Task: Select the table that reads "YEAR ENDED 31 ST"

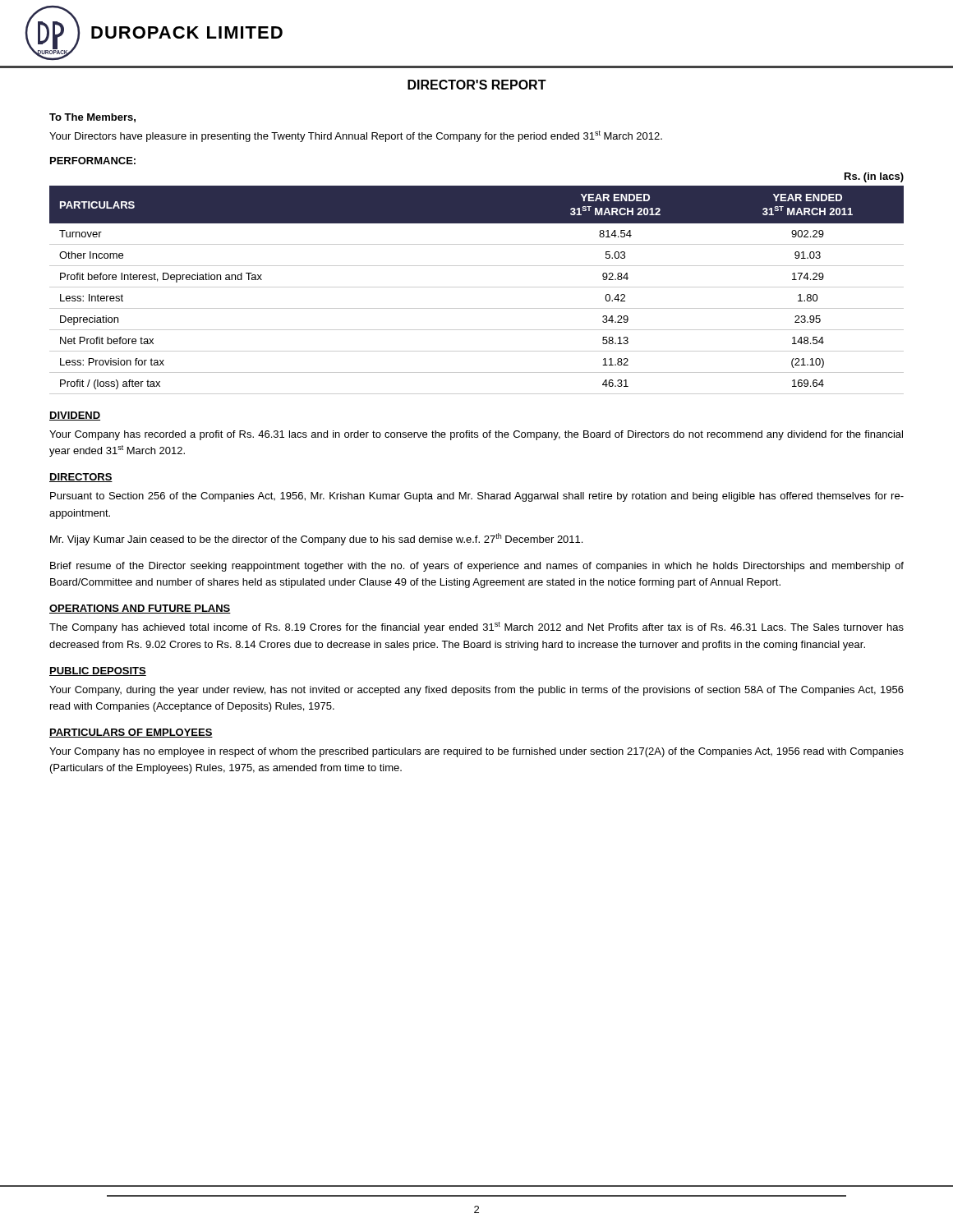Action: (x=476, y=290)
